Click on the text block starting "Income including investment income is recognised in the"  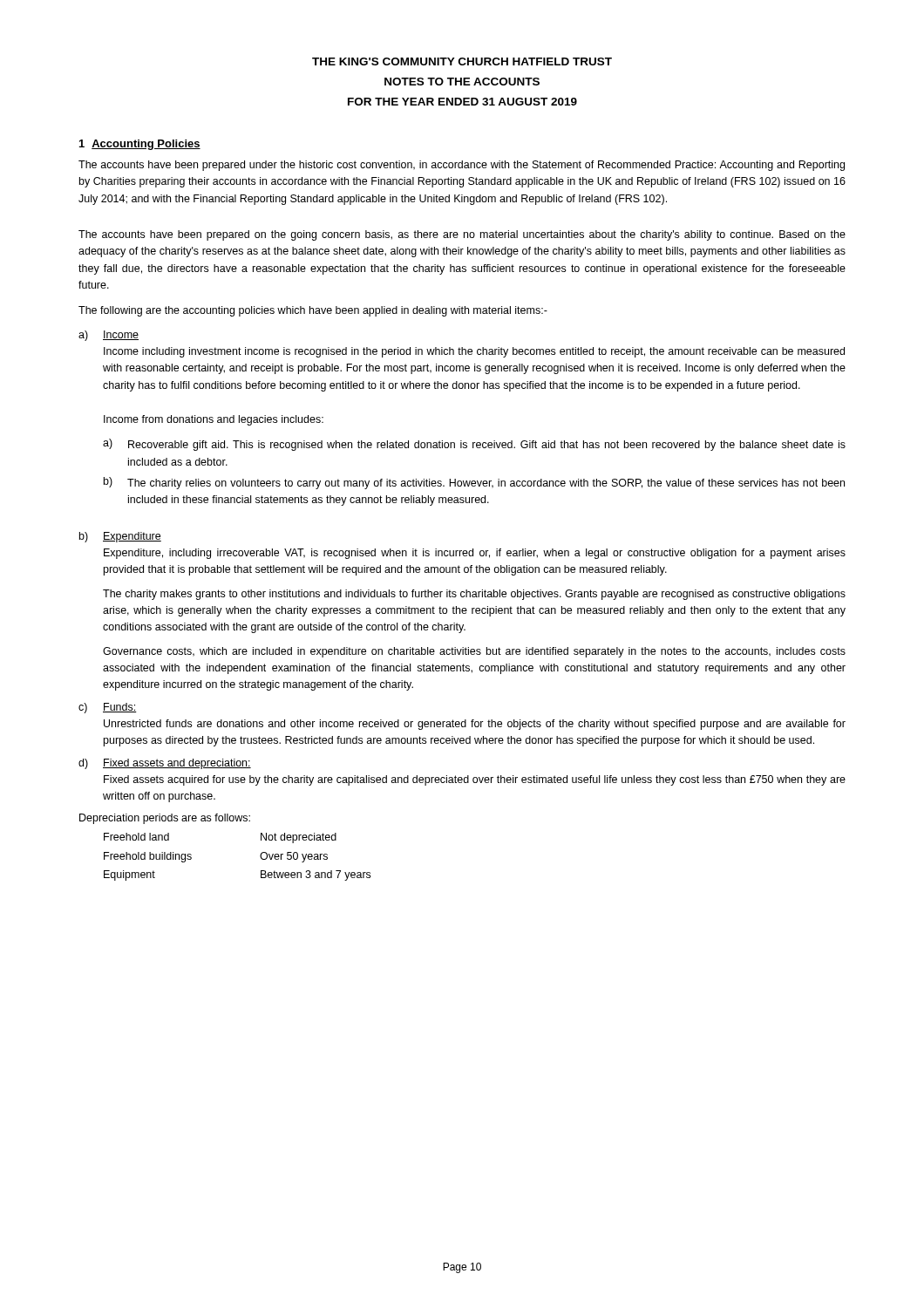coord(474,368)
